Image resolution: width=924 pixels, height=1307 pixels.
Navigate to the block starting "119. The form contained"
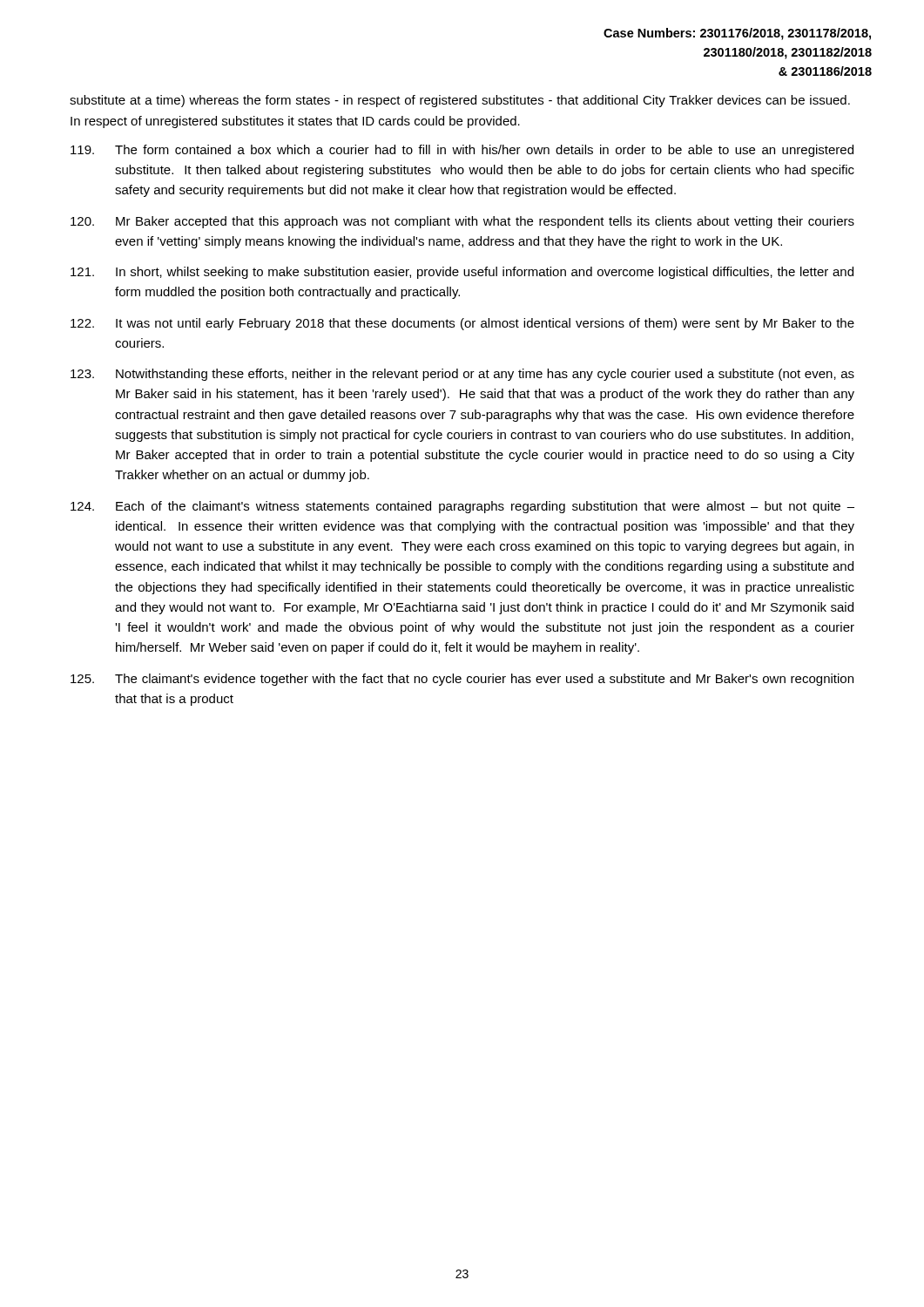click(x=462, y=170)
